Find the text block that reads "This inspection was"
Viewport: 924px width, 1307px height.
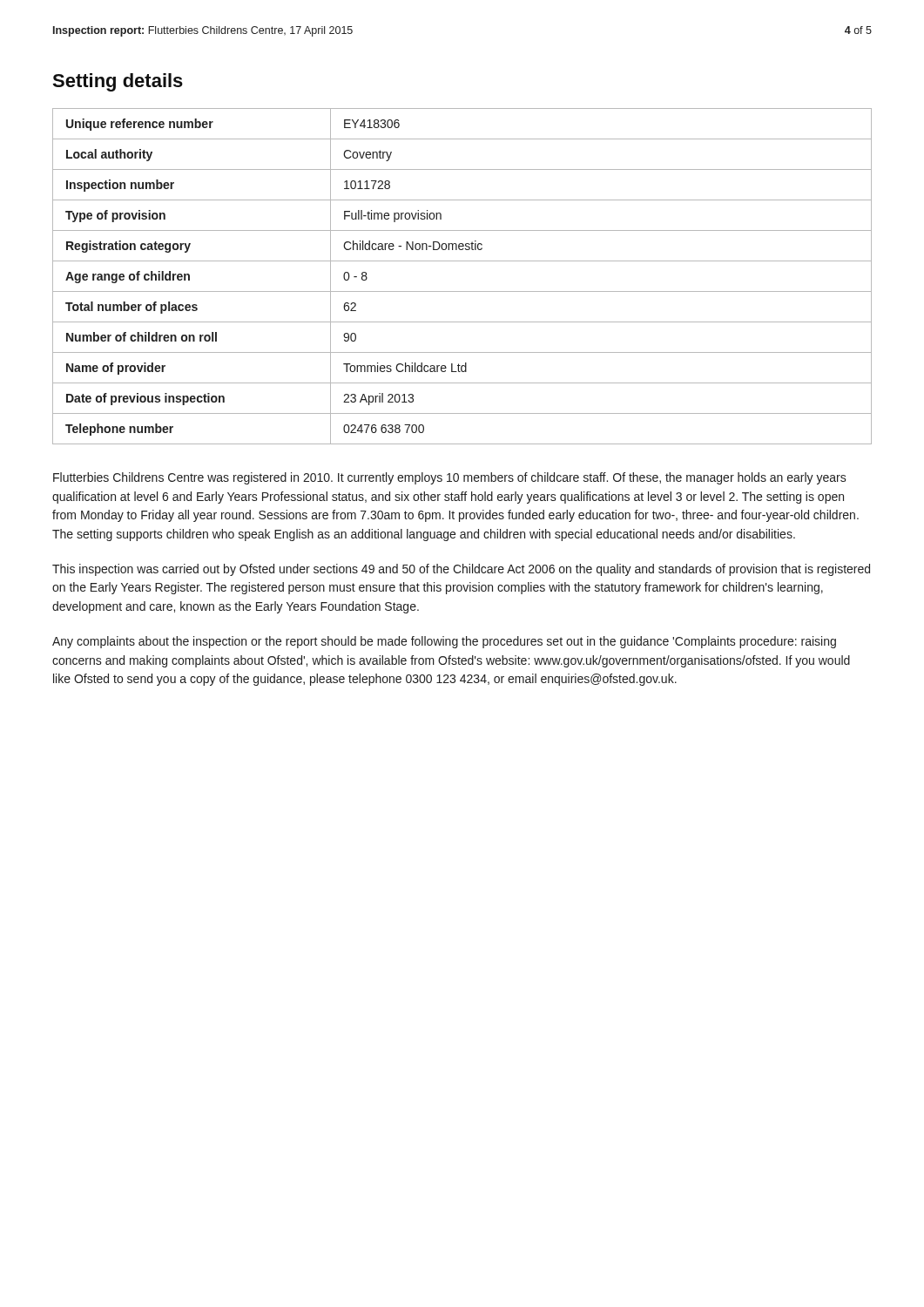(462, 588)
